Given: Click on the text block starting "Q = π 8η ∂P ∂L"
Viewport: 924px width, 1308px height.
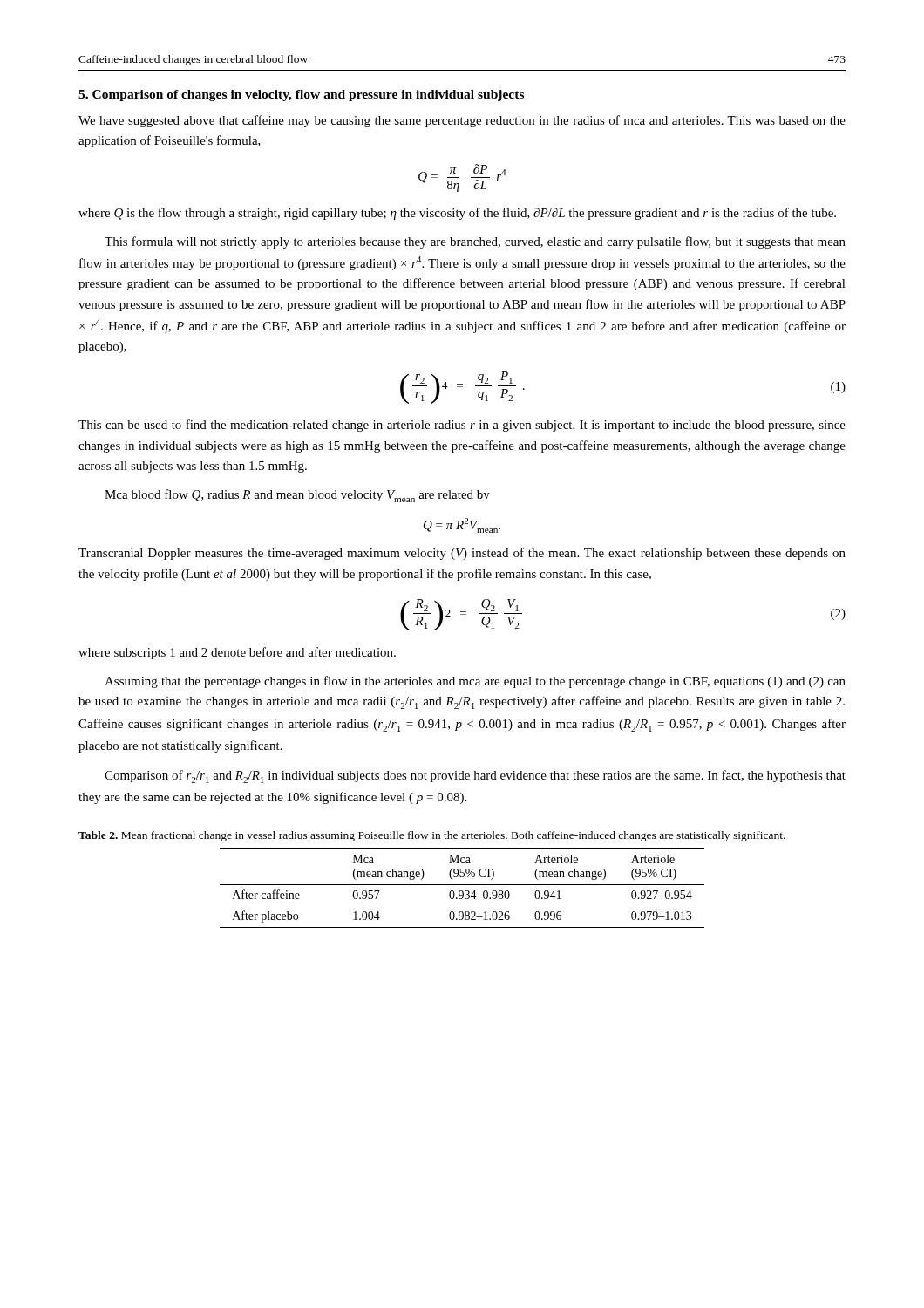Looking at the screenshot, I should pyautogui.click(x=462, y=177).
